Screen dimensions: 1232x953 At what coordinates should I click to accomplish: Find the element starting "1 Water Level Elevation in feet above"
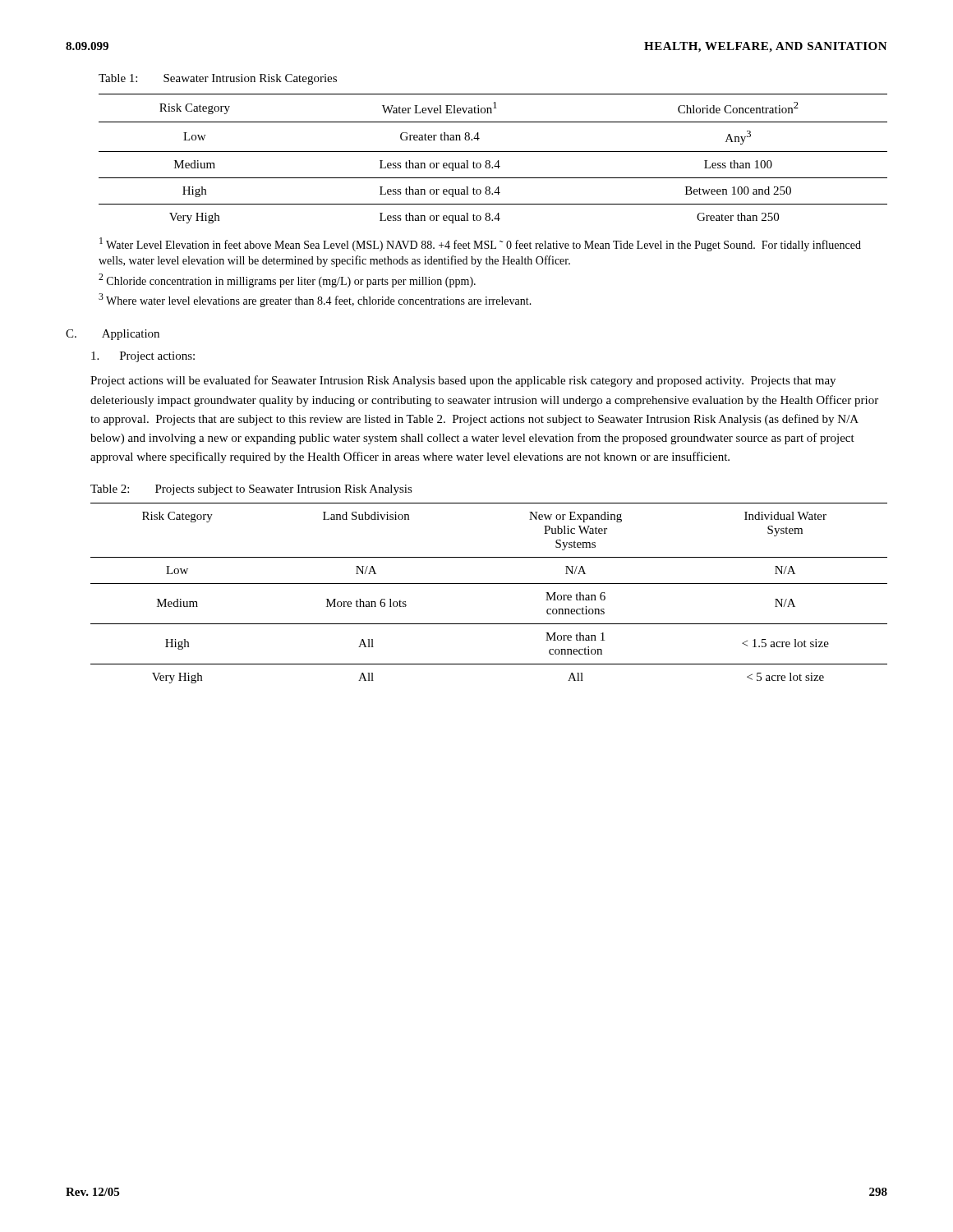tap(480, 251)
